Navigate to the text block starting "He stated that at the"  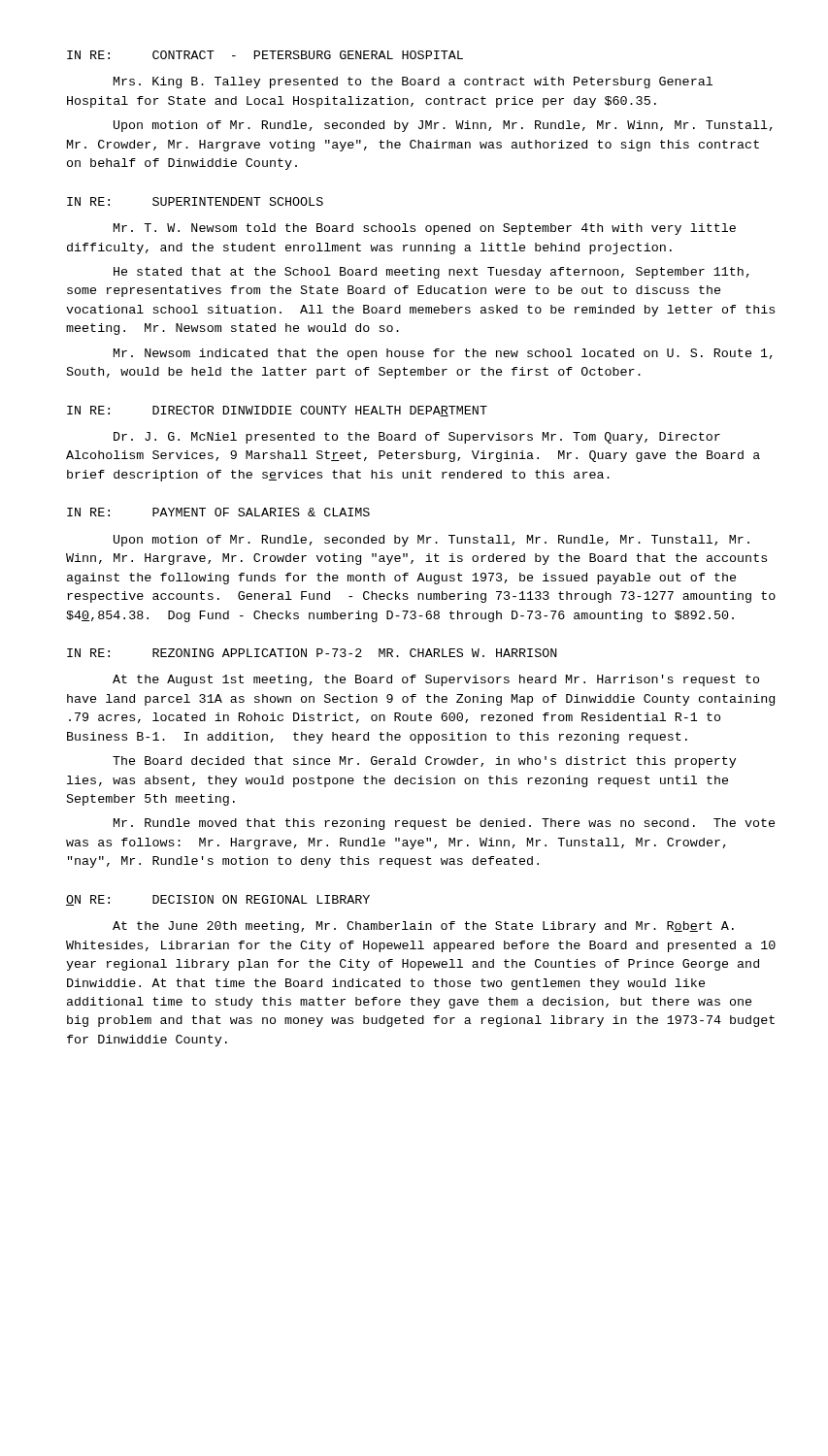coord(422,301)
